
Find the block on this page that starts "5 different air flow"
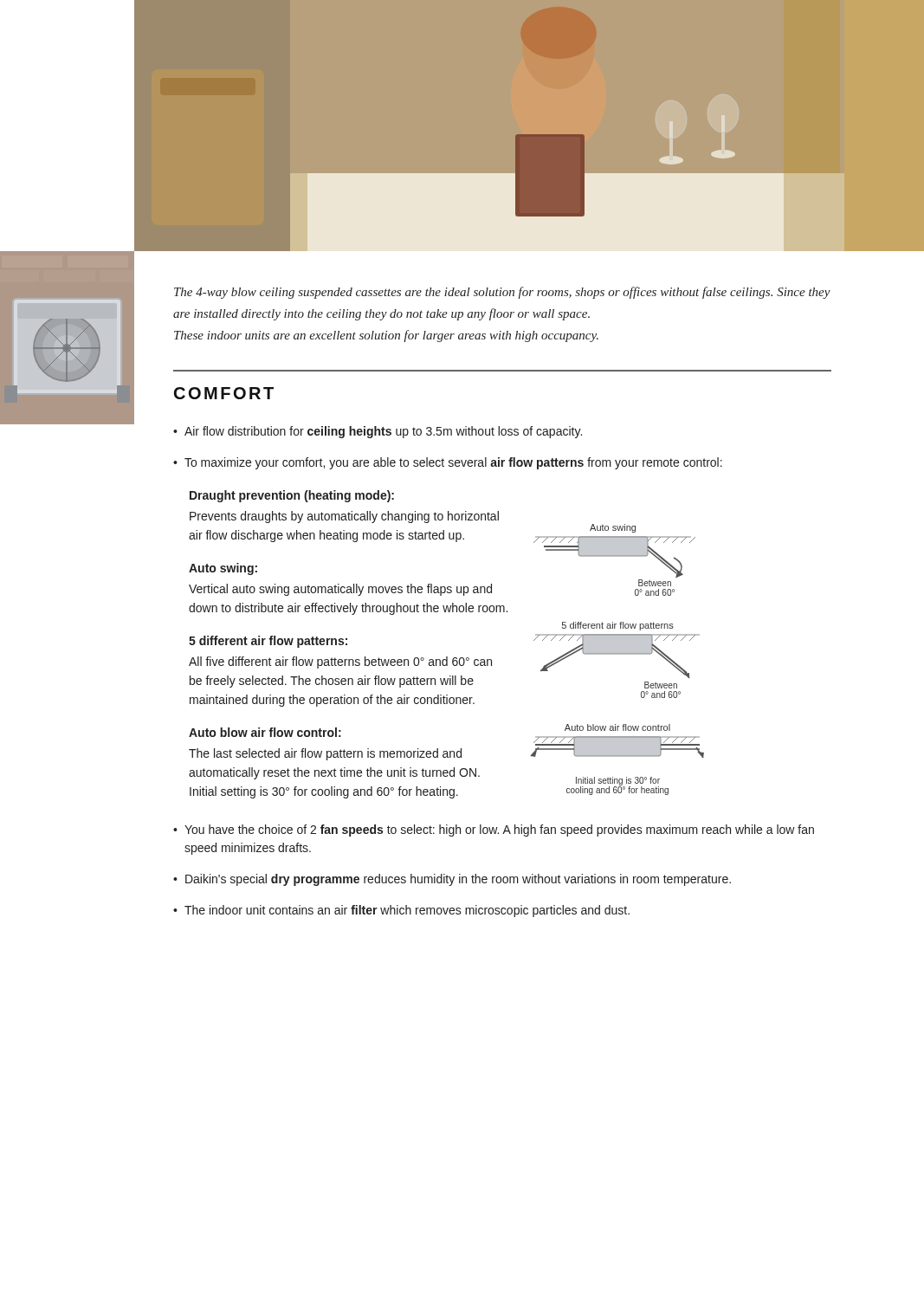(349, 671)
